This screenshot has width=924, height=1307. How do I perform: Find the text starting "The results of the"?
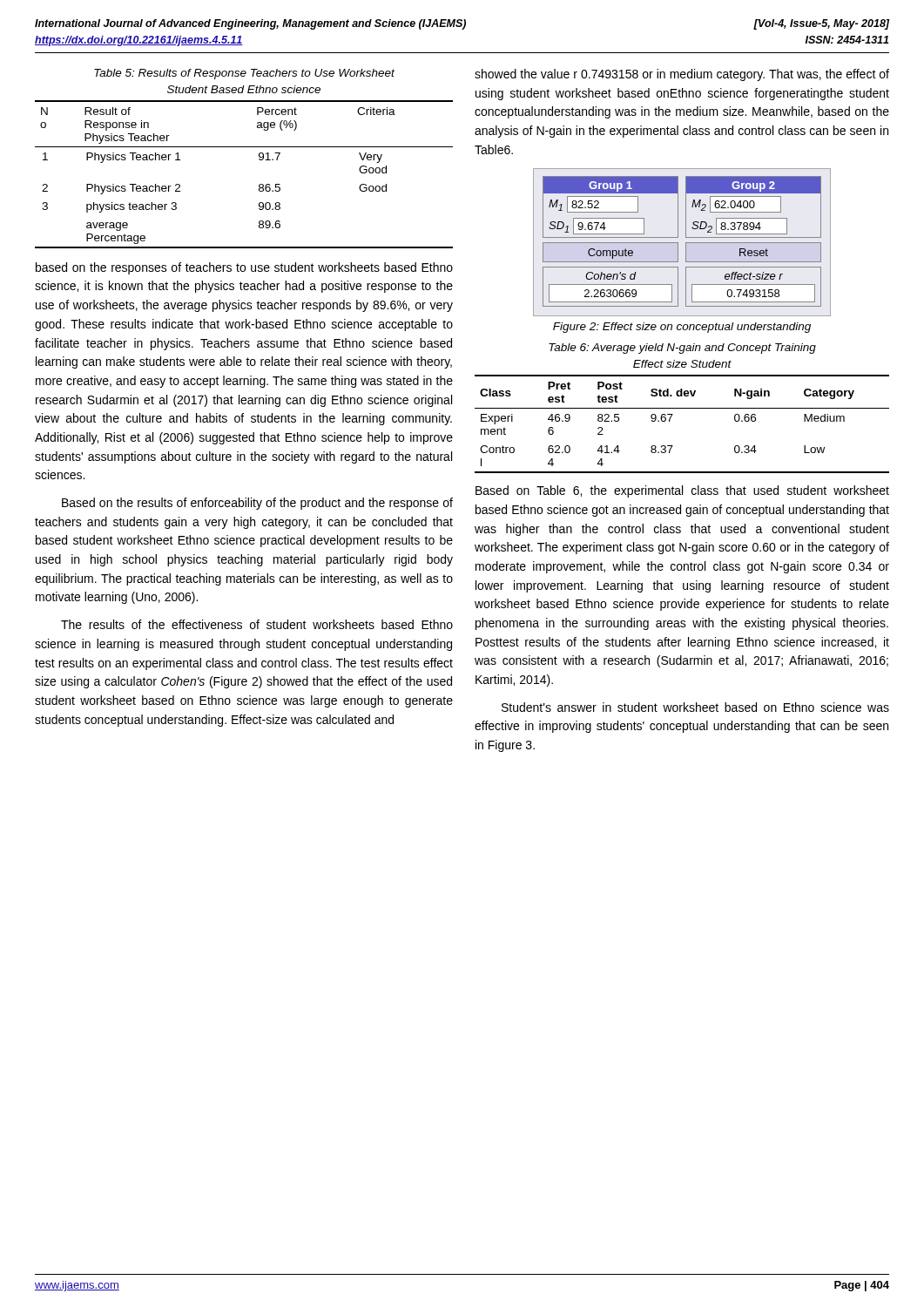point(244,672)
